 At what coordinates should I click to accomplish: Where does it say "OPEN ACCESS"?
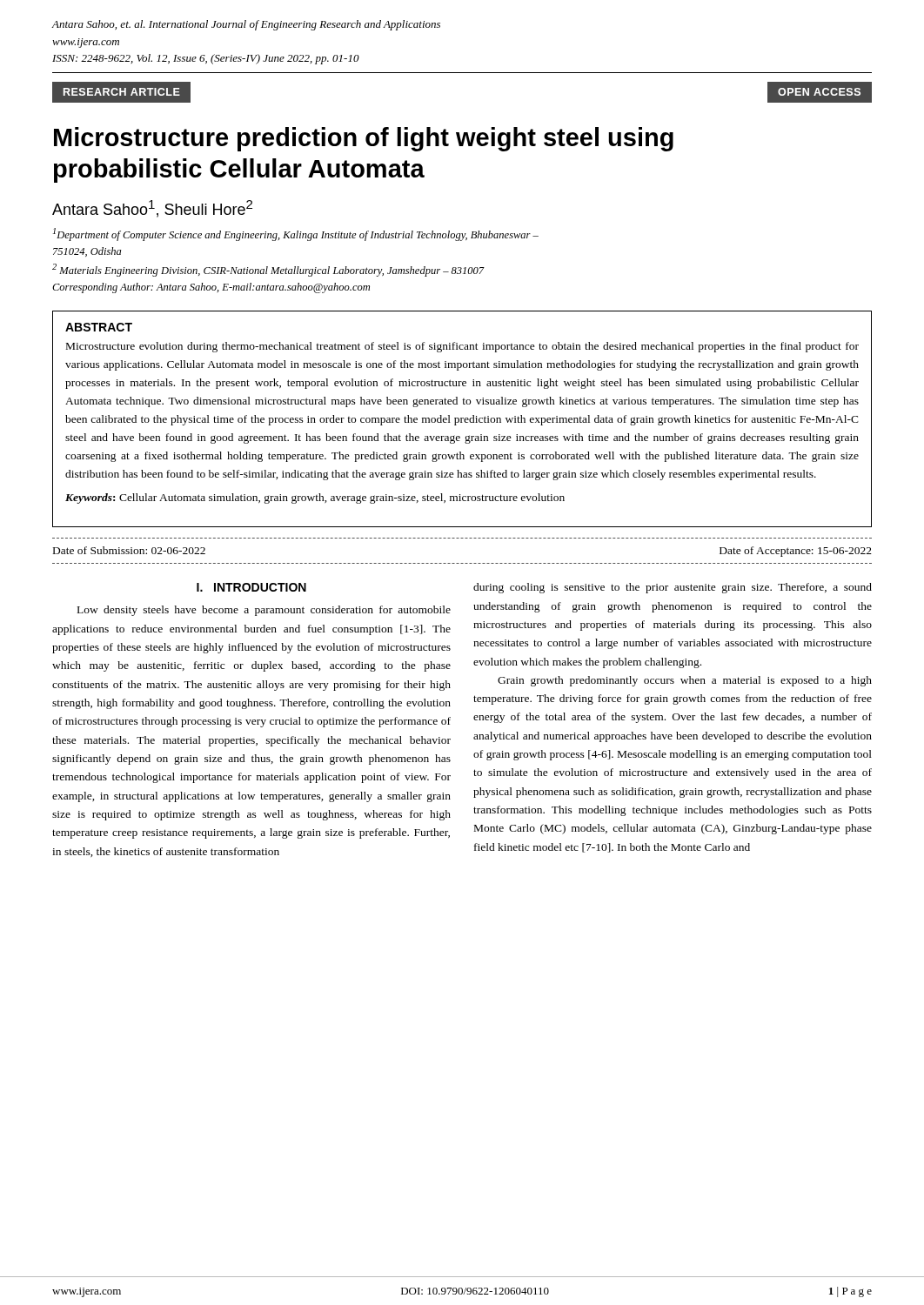(x=820, y=92)
